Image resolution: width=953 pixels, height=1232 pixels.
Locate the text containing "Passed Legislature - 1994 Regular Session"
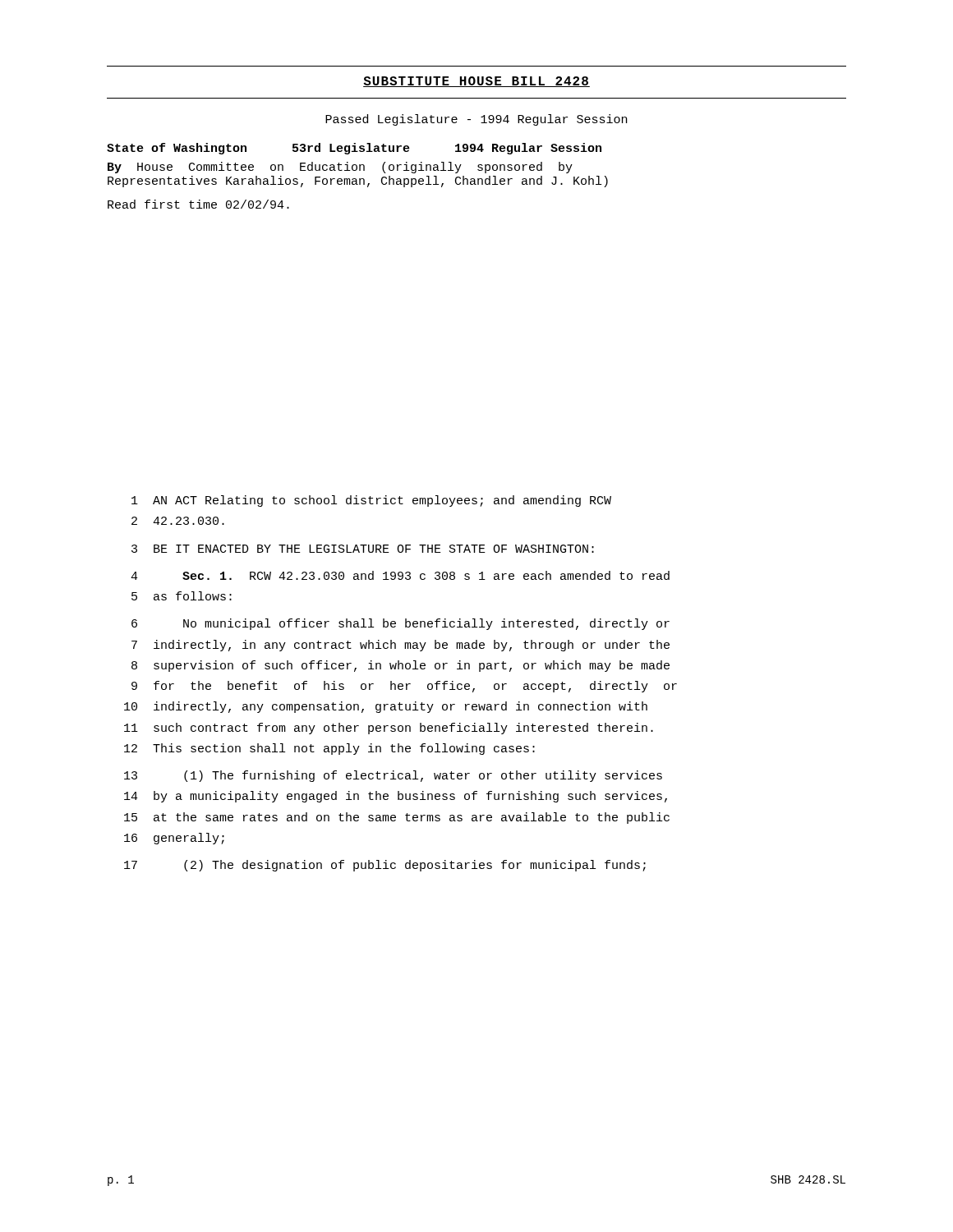click(476, 120)
